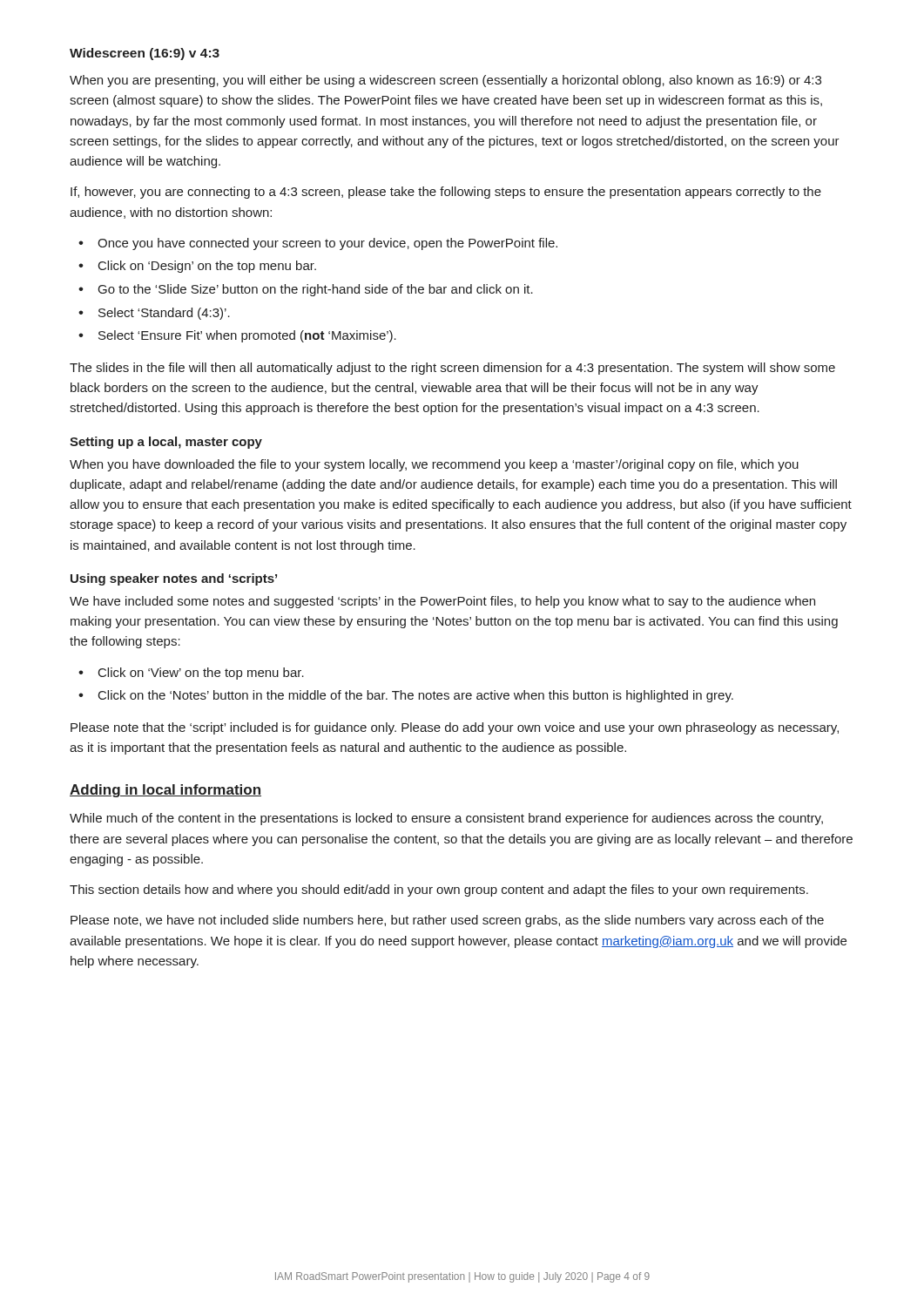The width and height of the screenshot is (924, 1307).
Task: Locate the block of text that opens with "While much of the content"
Action: pos(461,838)
